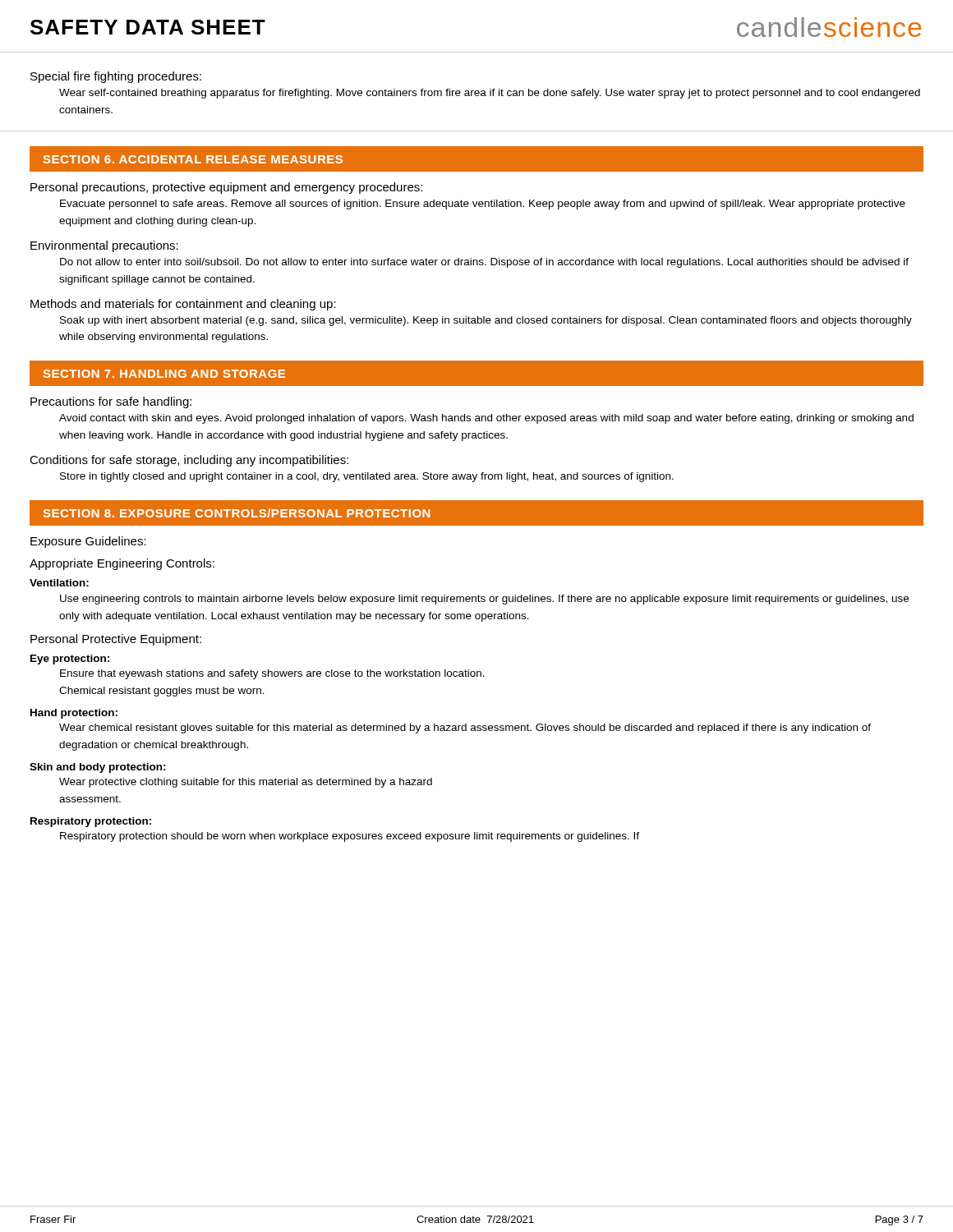Click where it says "SECTION 7. HANDLING AND STORAGE"
Image resolution: width=953 pixels, height=1232 pixels.
pos(164,374)
